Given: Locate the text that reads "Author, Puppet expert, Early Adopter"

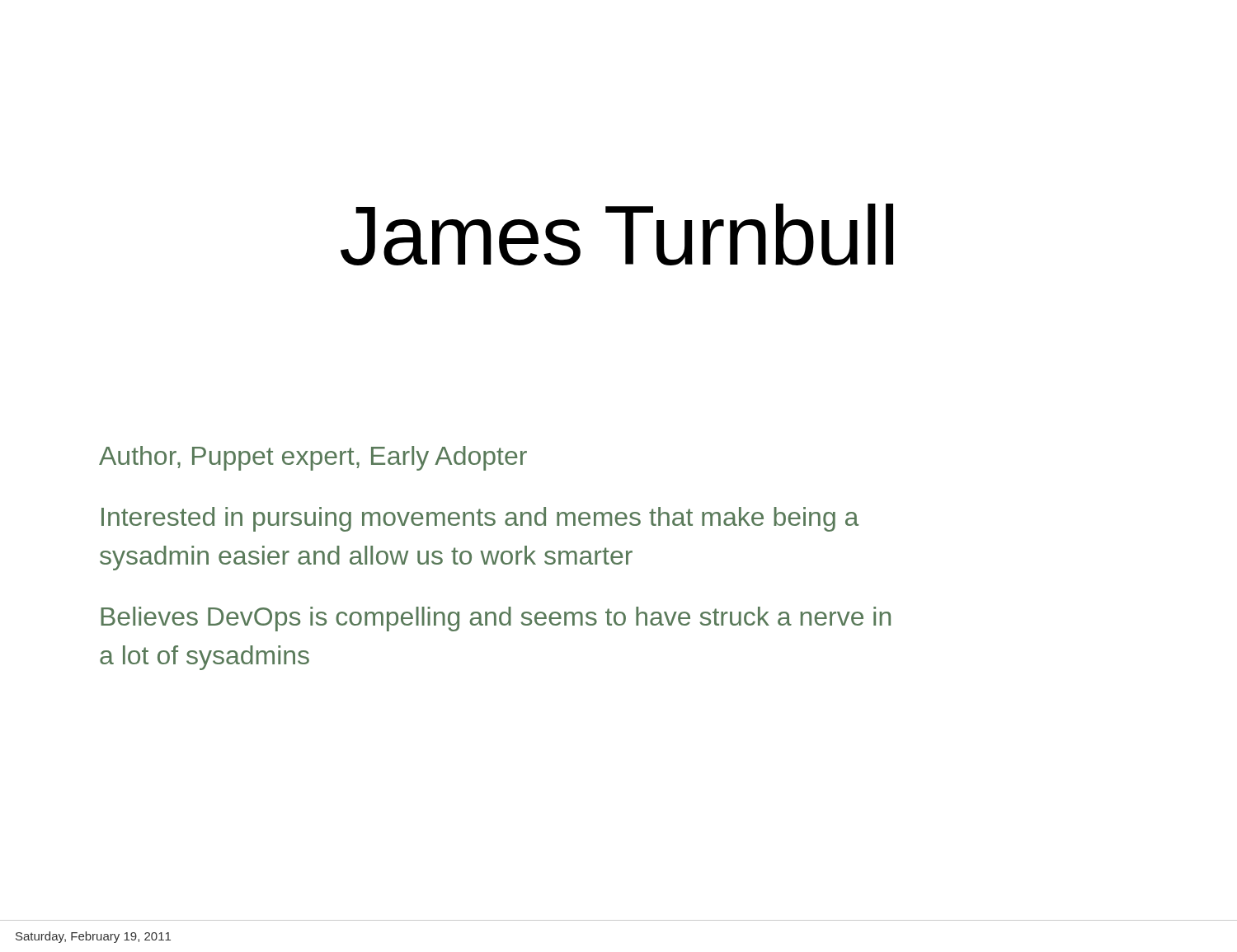Looking at the screenshot, I should [x=313, y=456].
